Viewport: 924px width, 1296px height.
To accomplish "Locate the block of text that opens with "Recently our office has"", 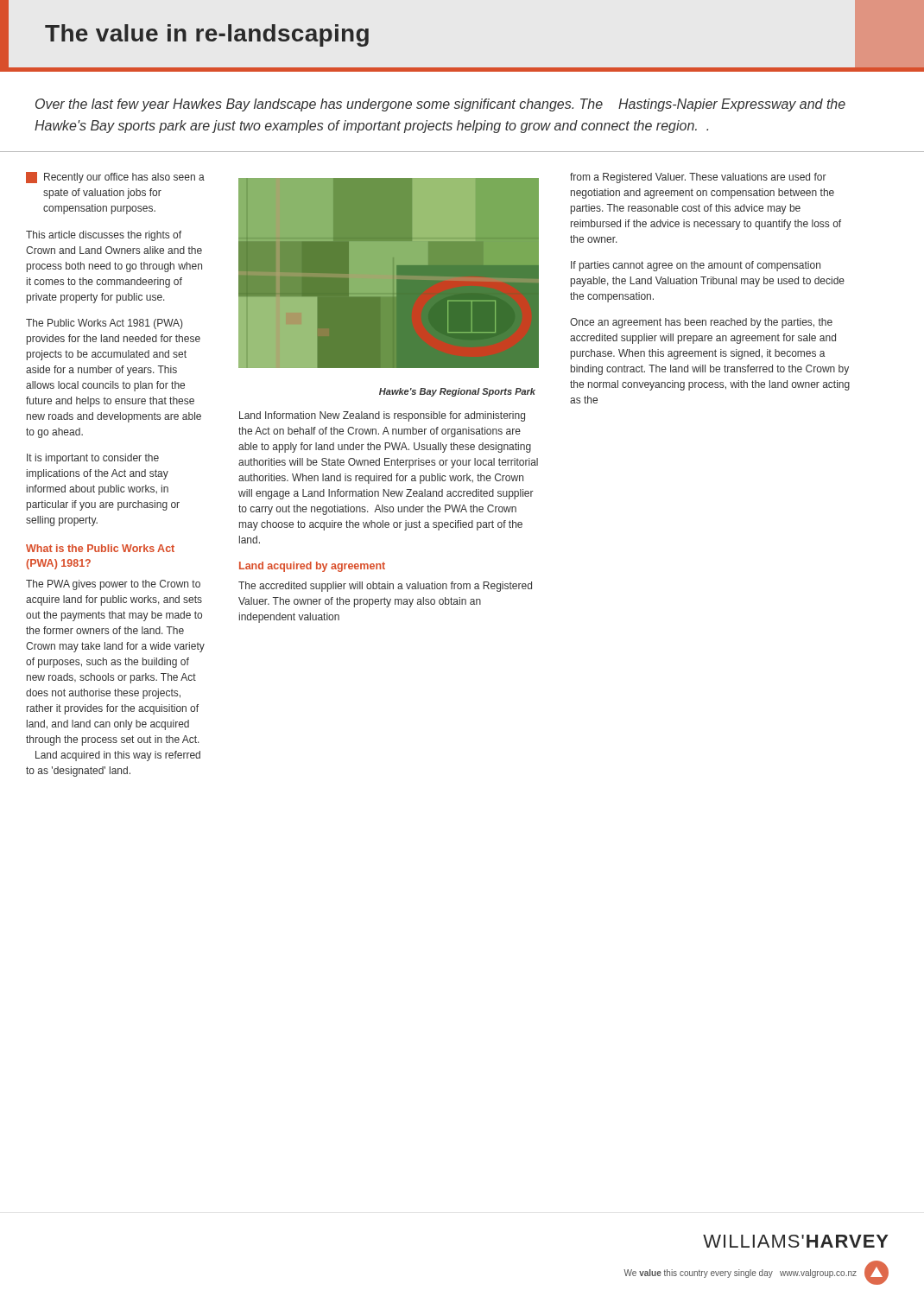I will click(117, 192).
